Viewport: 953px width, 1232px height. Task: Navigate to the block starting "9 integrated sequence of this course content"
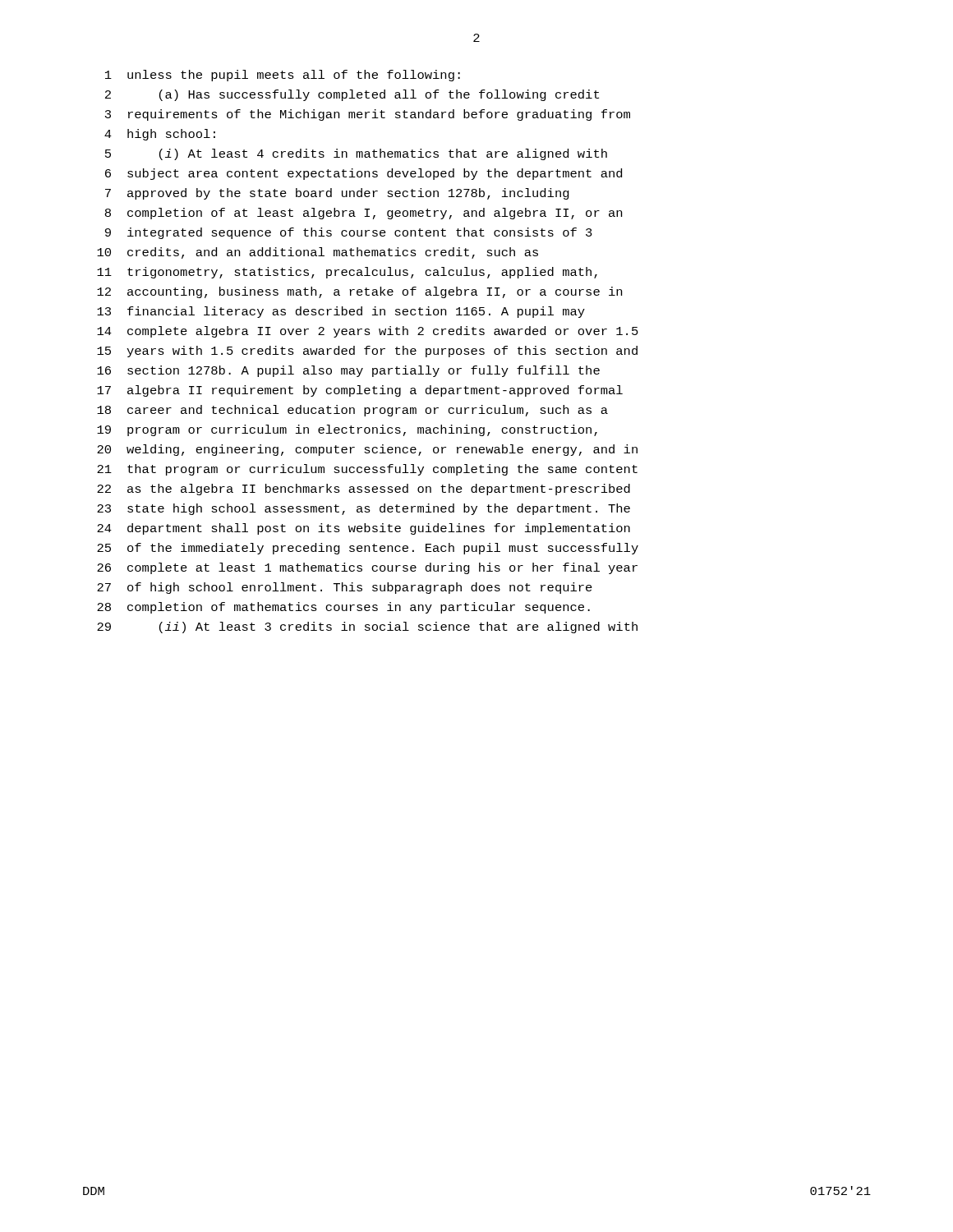coord(476,233)
